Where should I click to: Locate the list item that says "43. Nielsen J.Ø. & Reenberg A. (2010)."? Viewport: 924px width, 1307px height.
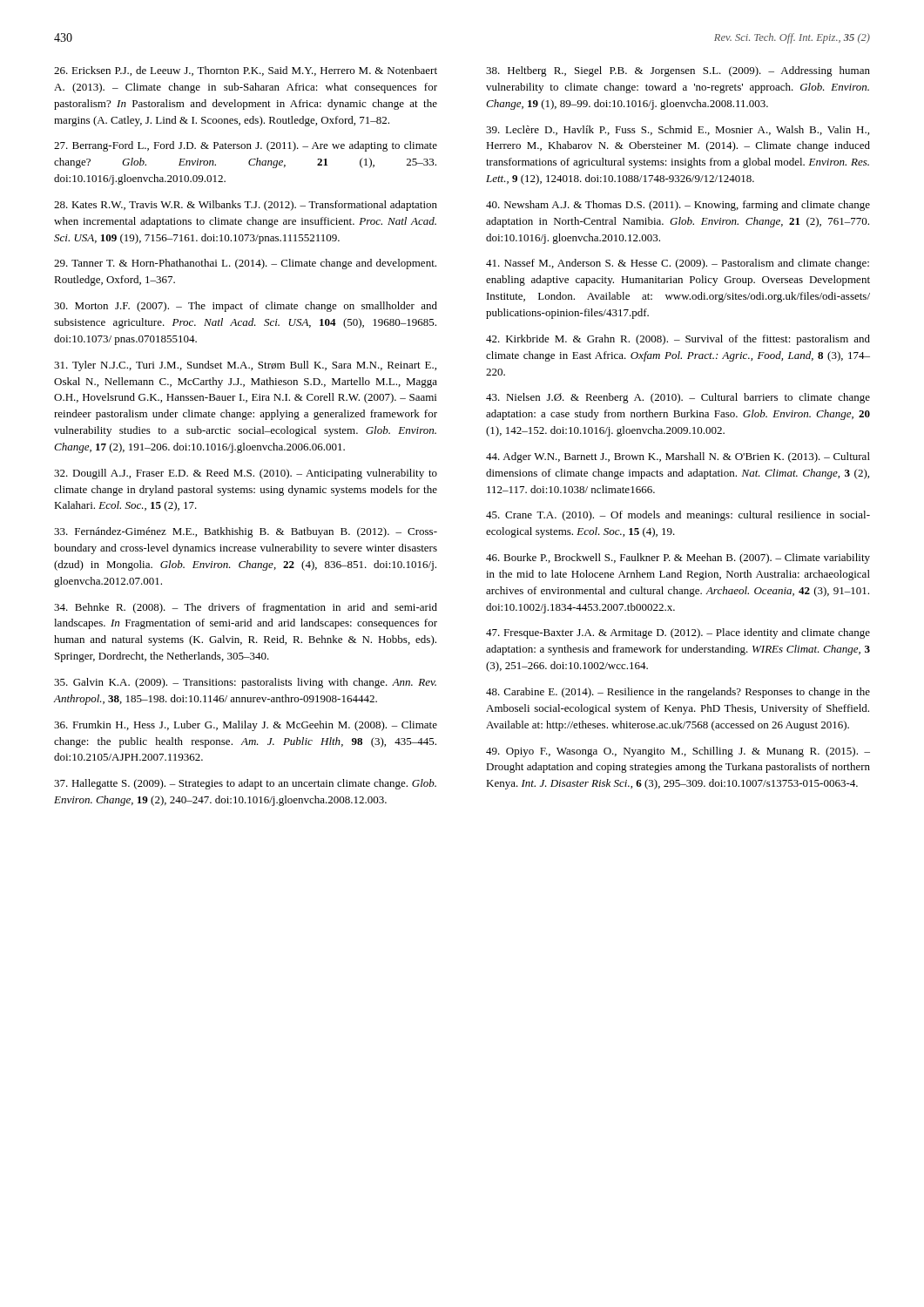[x=678, y=414]
